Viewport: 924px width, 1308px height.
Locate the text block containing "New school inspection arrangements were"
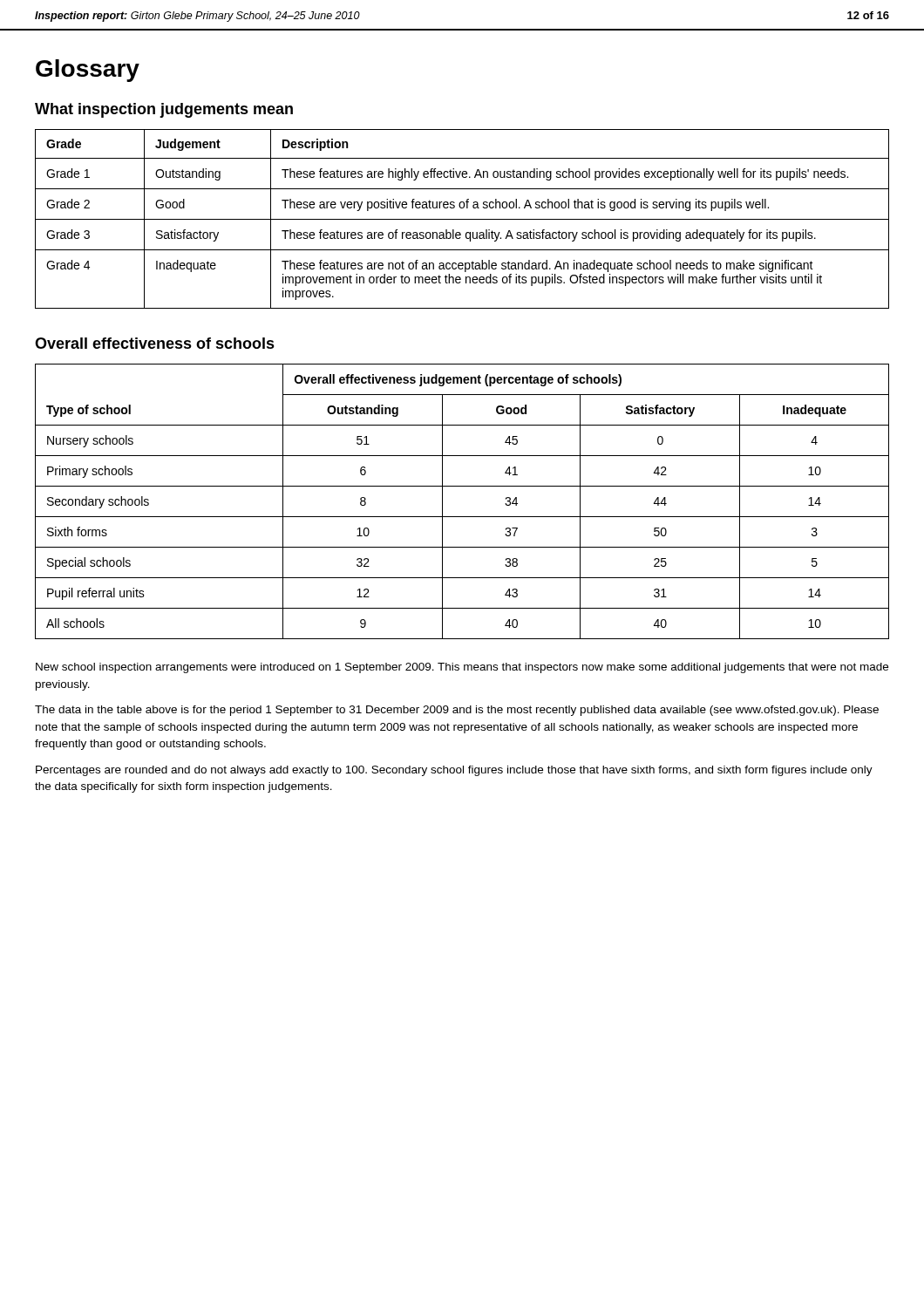point(462,675)
